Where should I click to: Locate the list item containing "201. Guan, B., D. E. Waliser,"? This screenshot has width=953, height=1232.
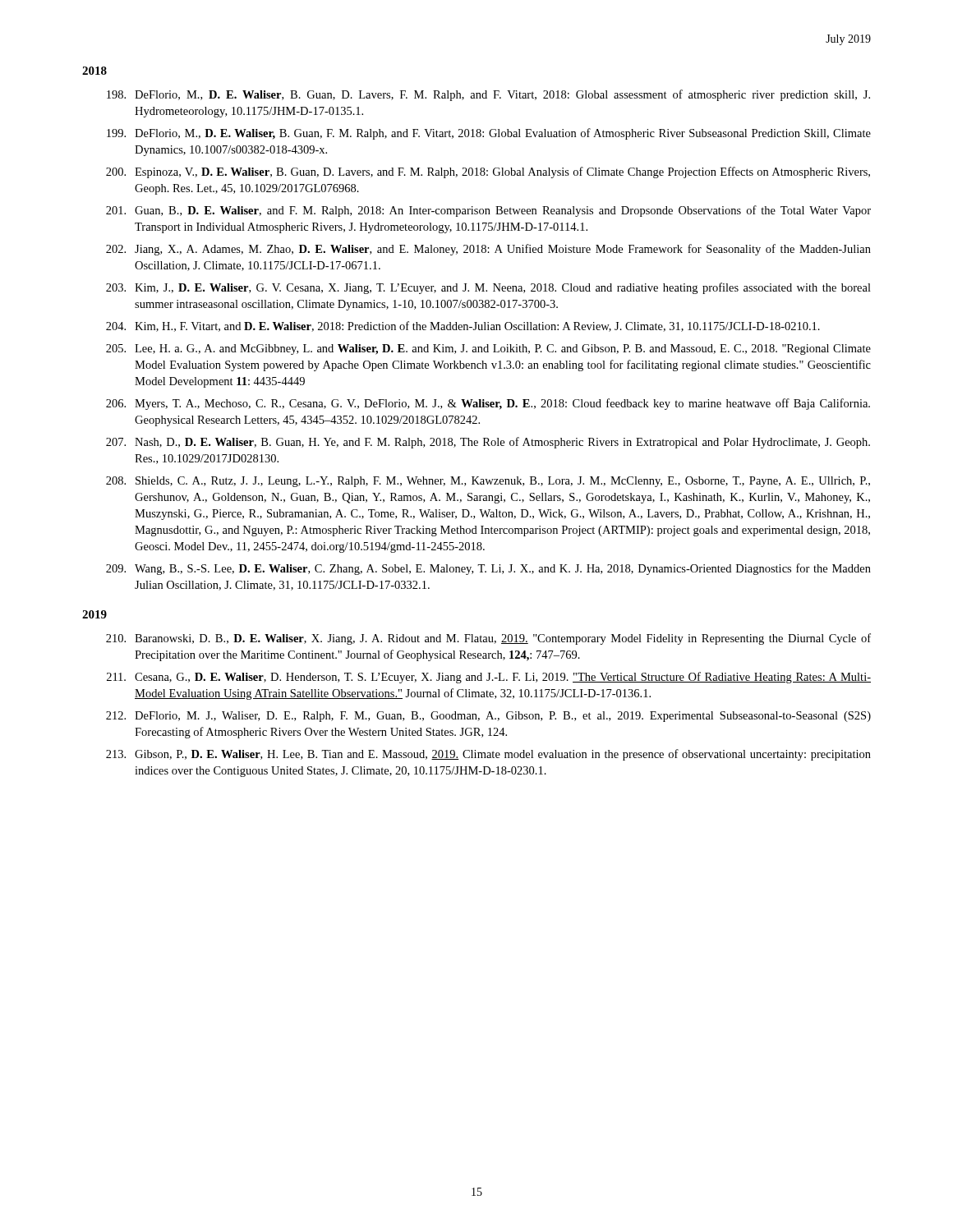coord(476,218)
